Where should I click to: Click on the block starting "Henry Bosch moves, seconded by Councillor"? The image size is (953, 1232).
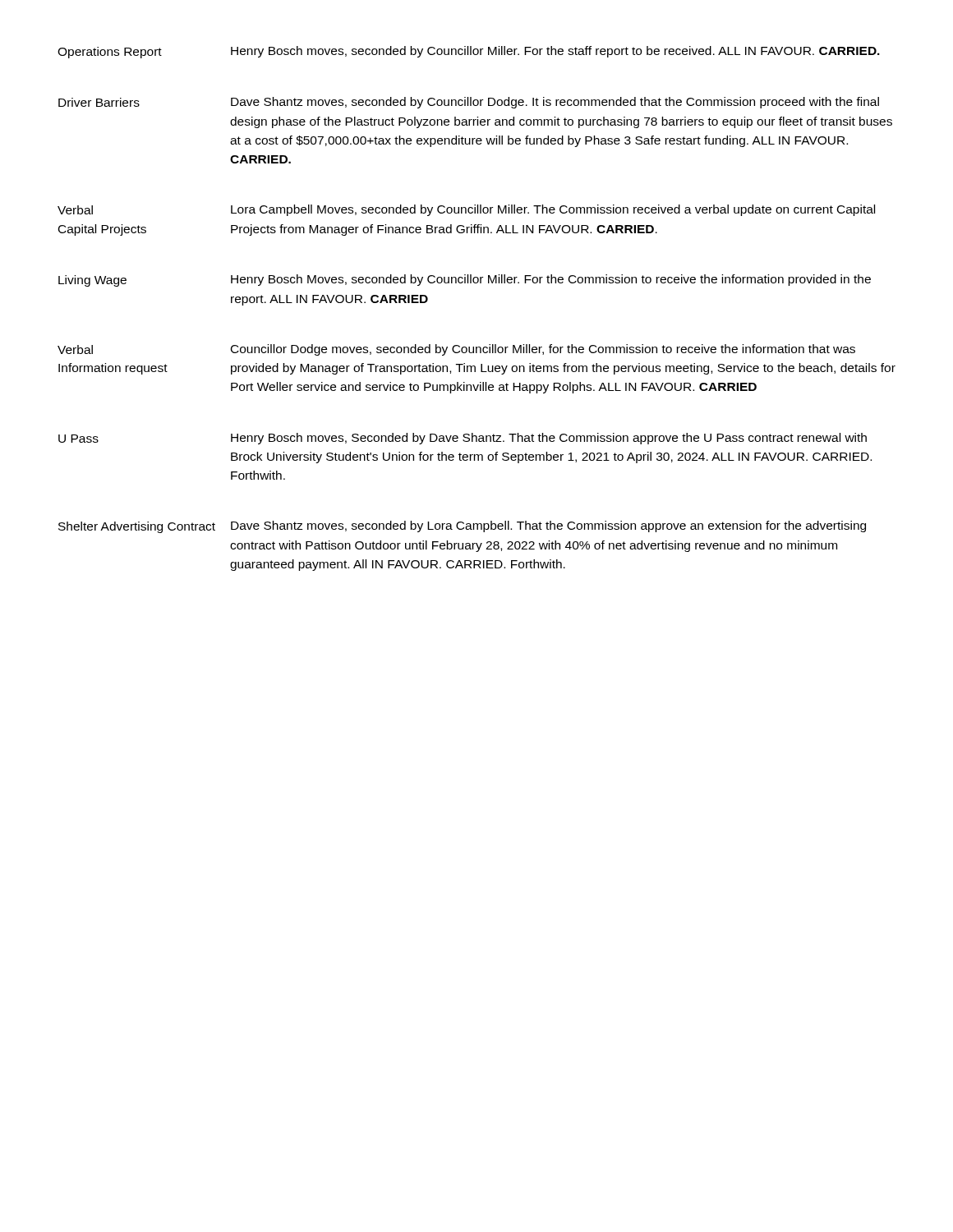click(555, 51)
